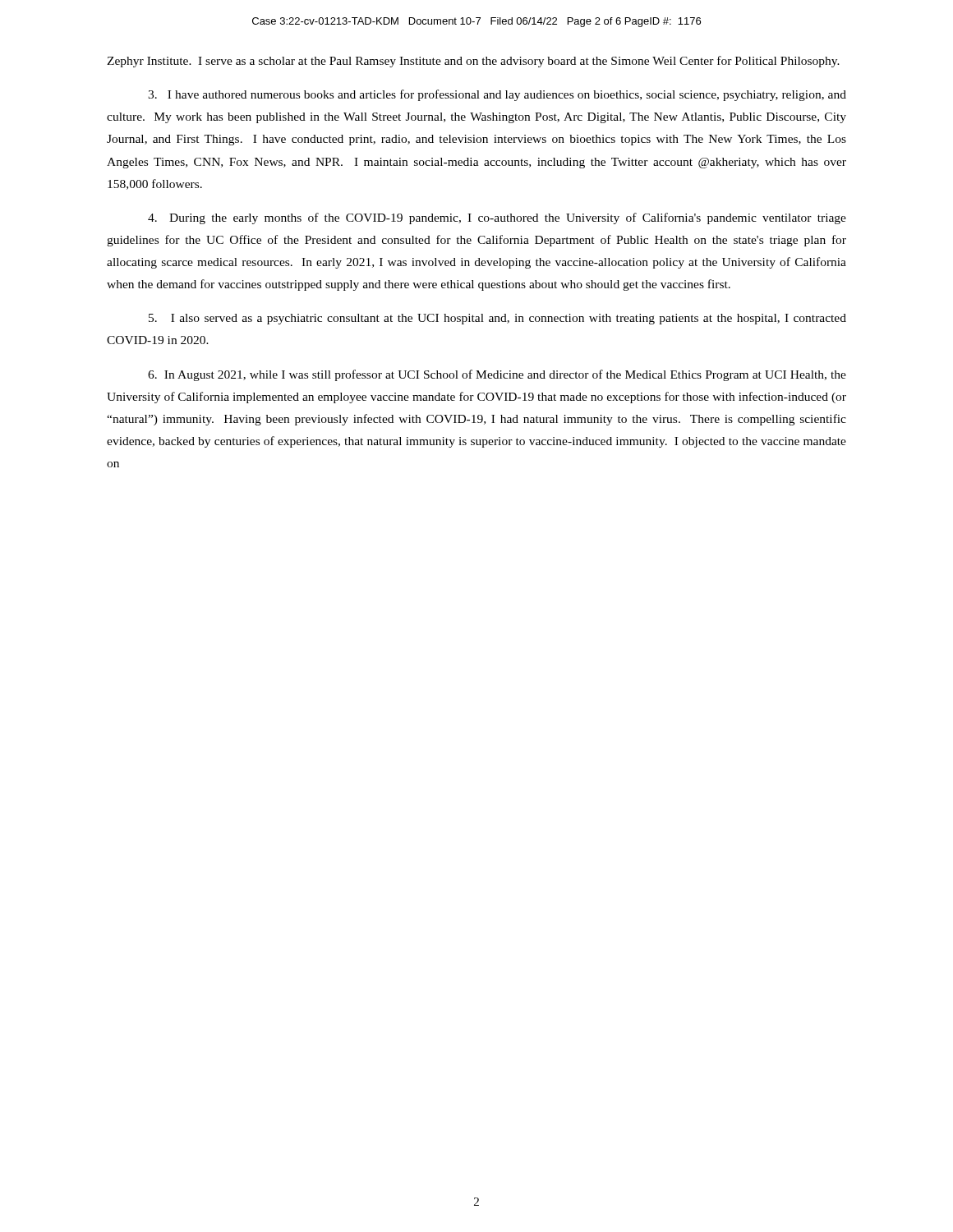Select the block starting "I have authored numerous books and"

tap(476, 139)
